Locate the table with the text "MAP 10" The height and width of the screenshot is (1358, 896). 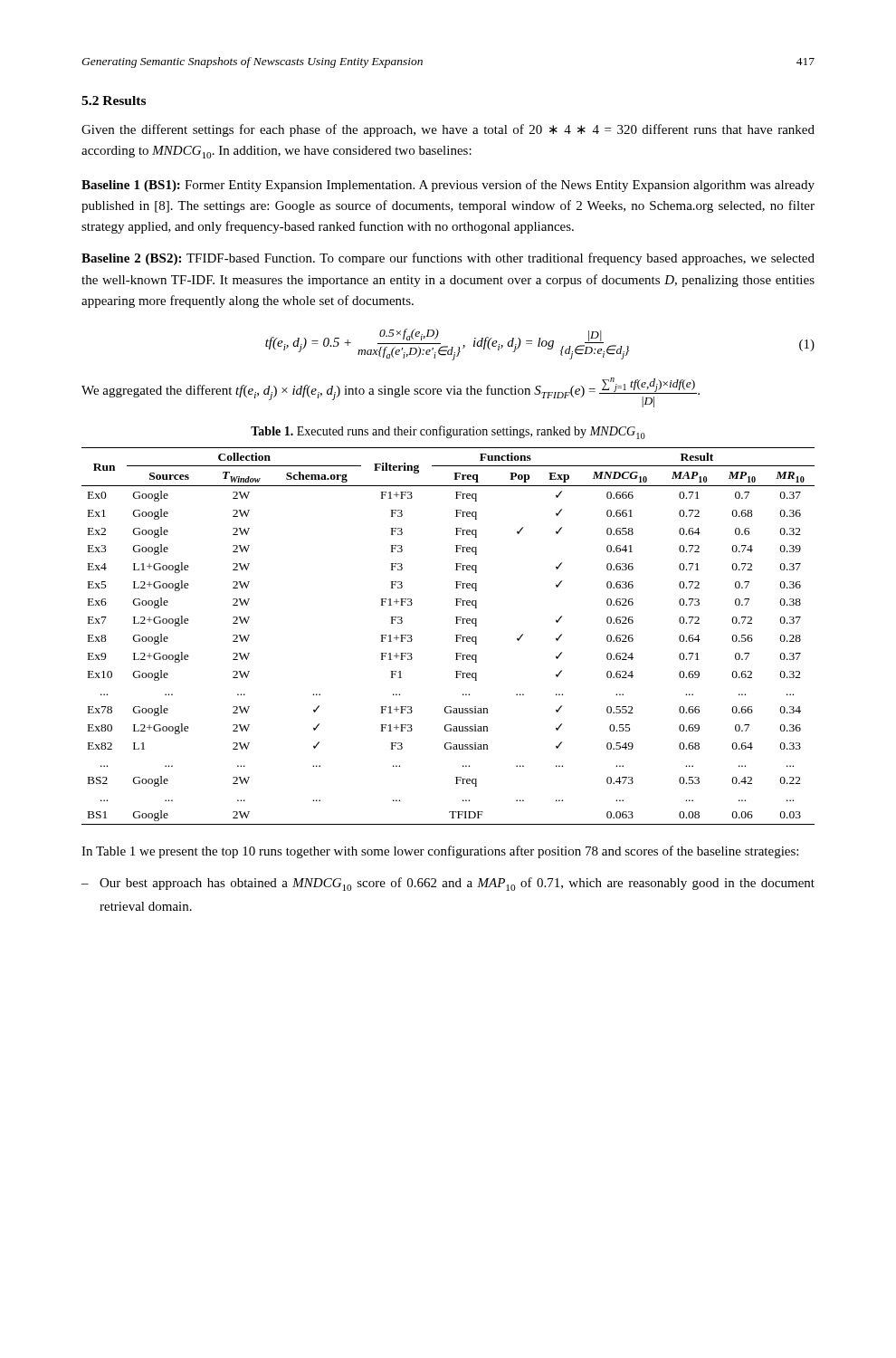[448, 636]
